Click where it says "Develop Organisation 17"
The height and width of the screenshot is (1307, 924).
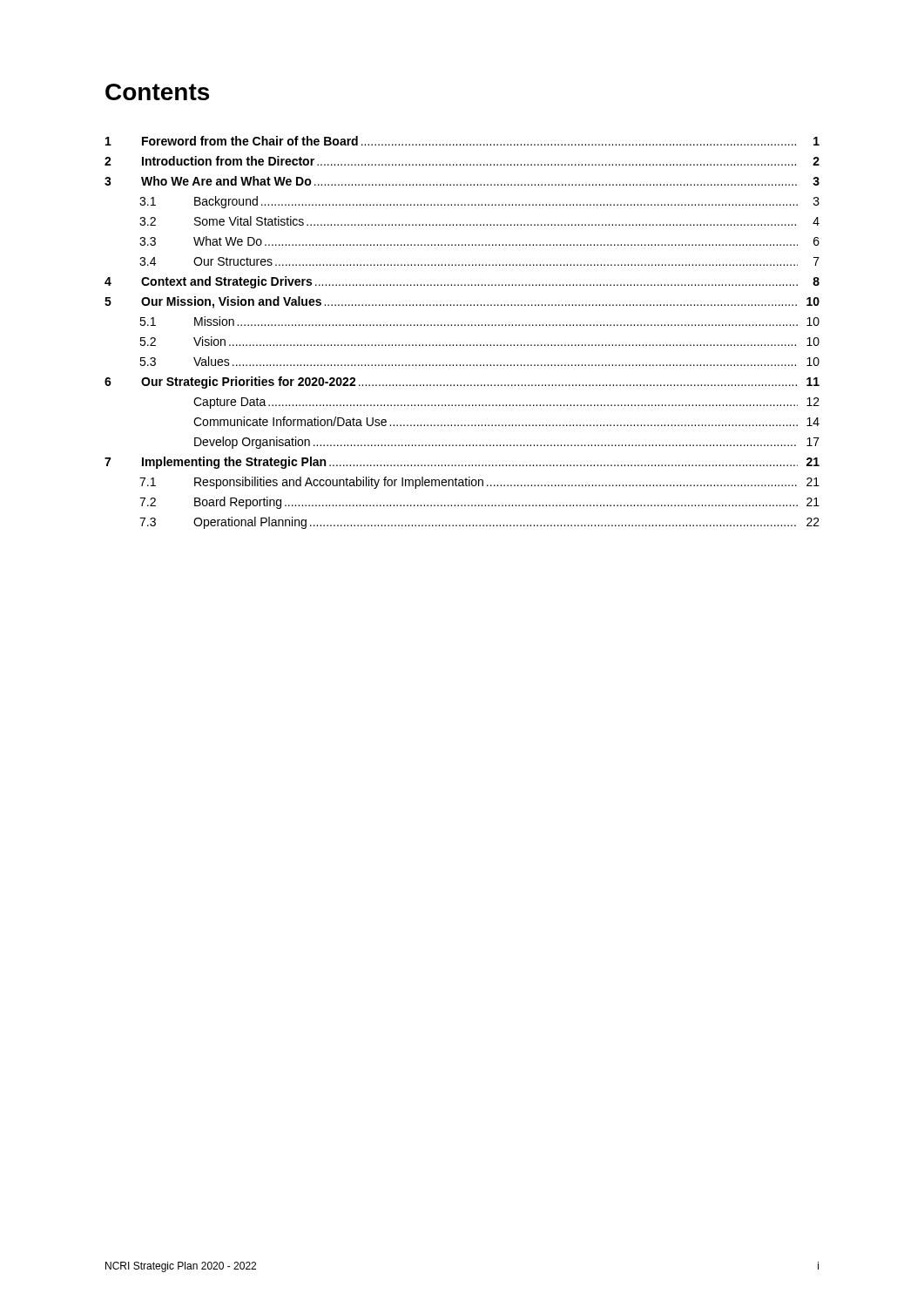click(x=506, y=441)
